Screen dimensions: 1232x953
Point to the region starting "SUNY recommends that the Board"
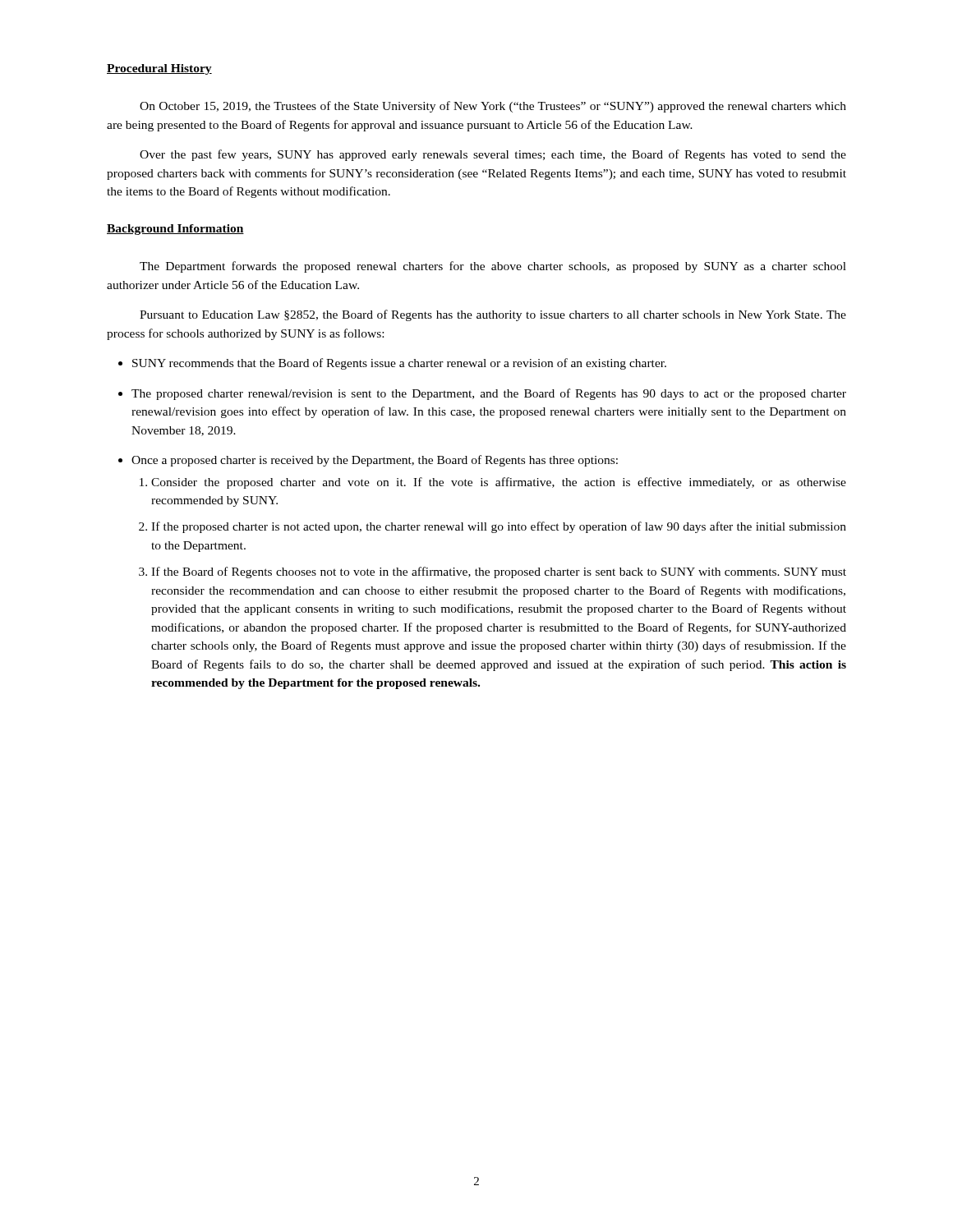pyautogui.click(x=399, y=363)
